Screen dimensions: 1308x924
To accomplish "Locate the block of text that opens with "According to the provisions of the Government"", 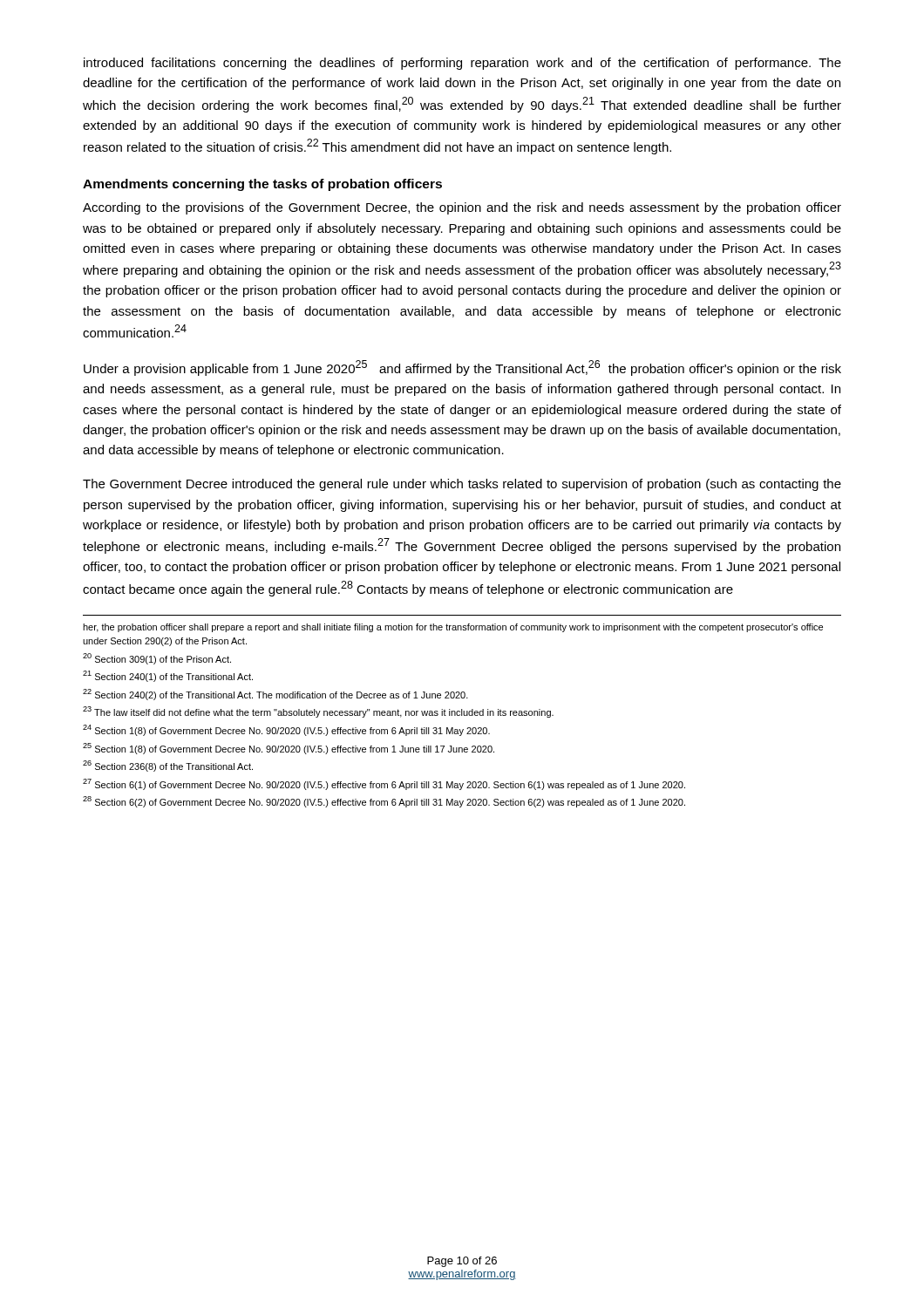I will click(x=462, y=270).
